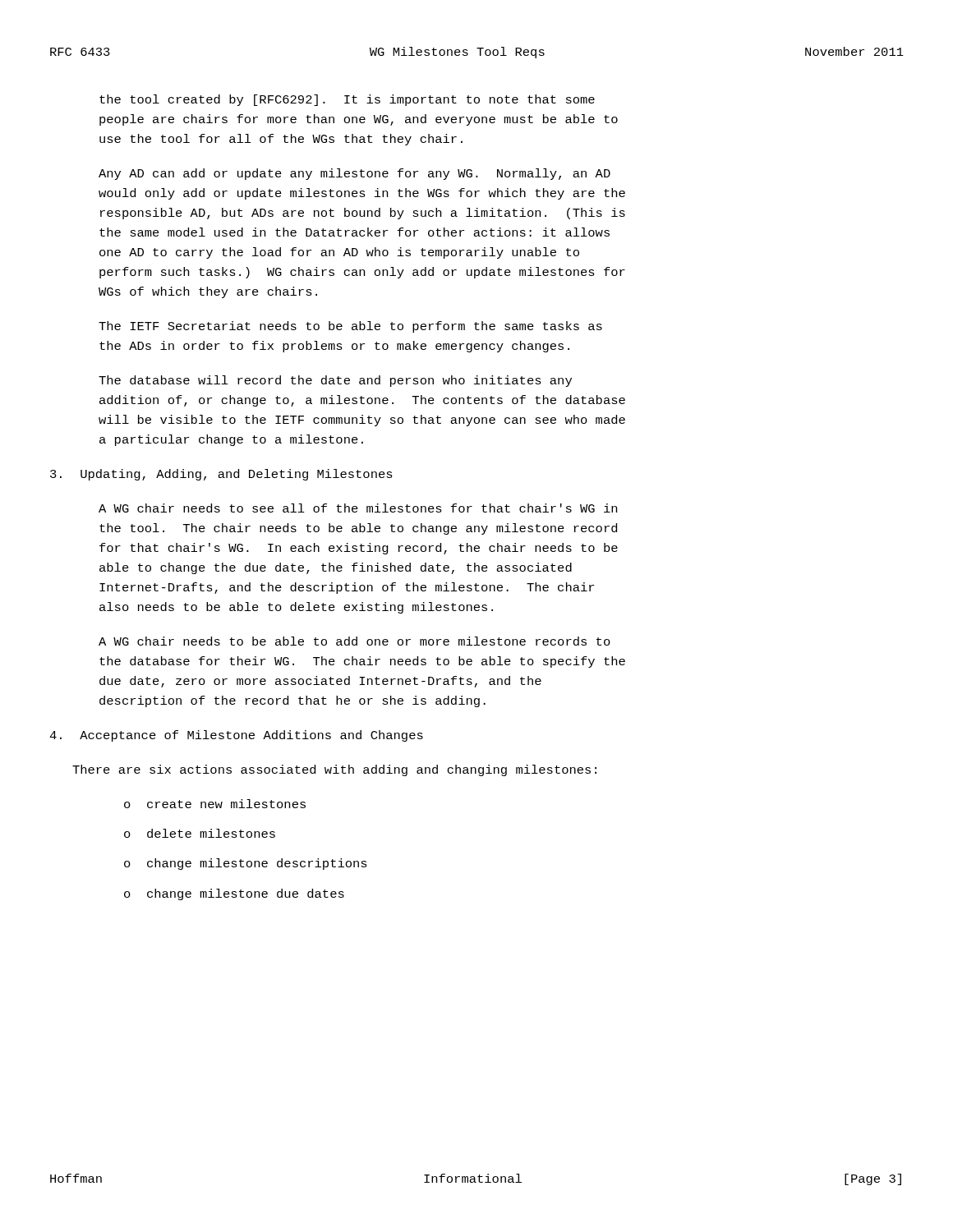Locate the region starting "4. Acceptance of"
This screenshot has width=953, height=1232.
click(x=236, y=736)
